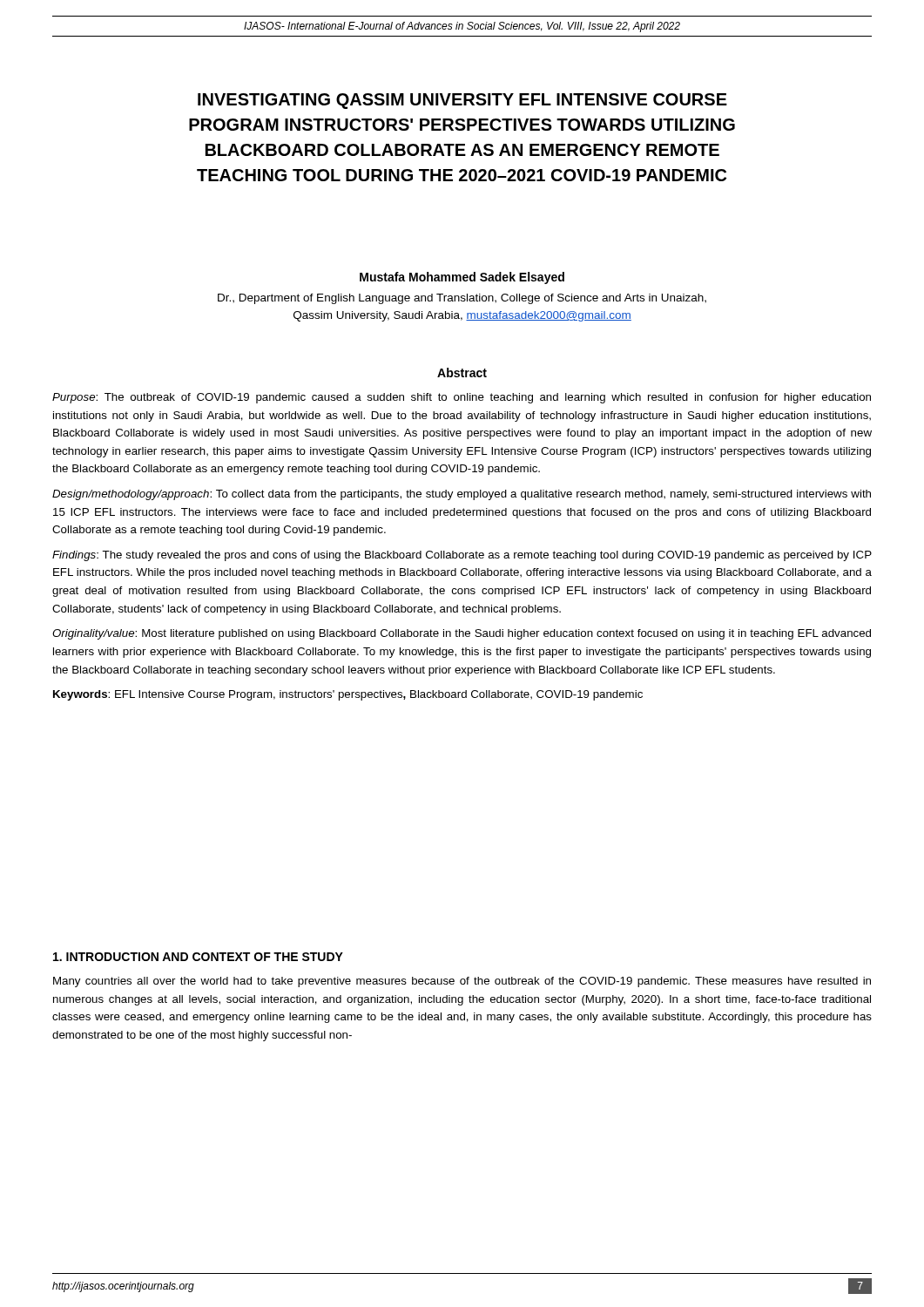This screenshot has height=1307, width=924.
Task: Find the text block that reads "Design/methodology/approach: To collect data from the participants,"
Action: pos(462,512)
